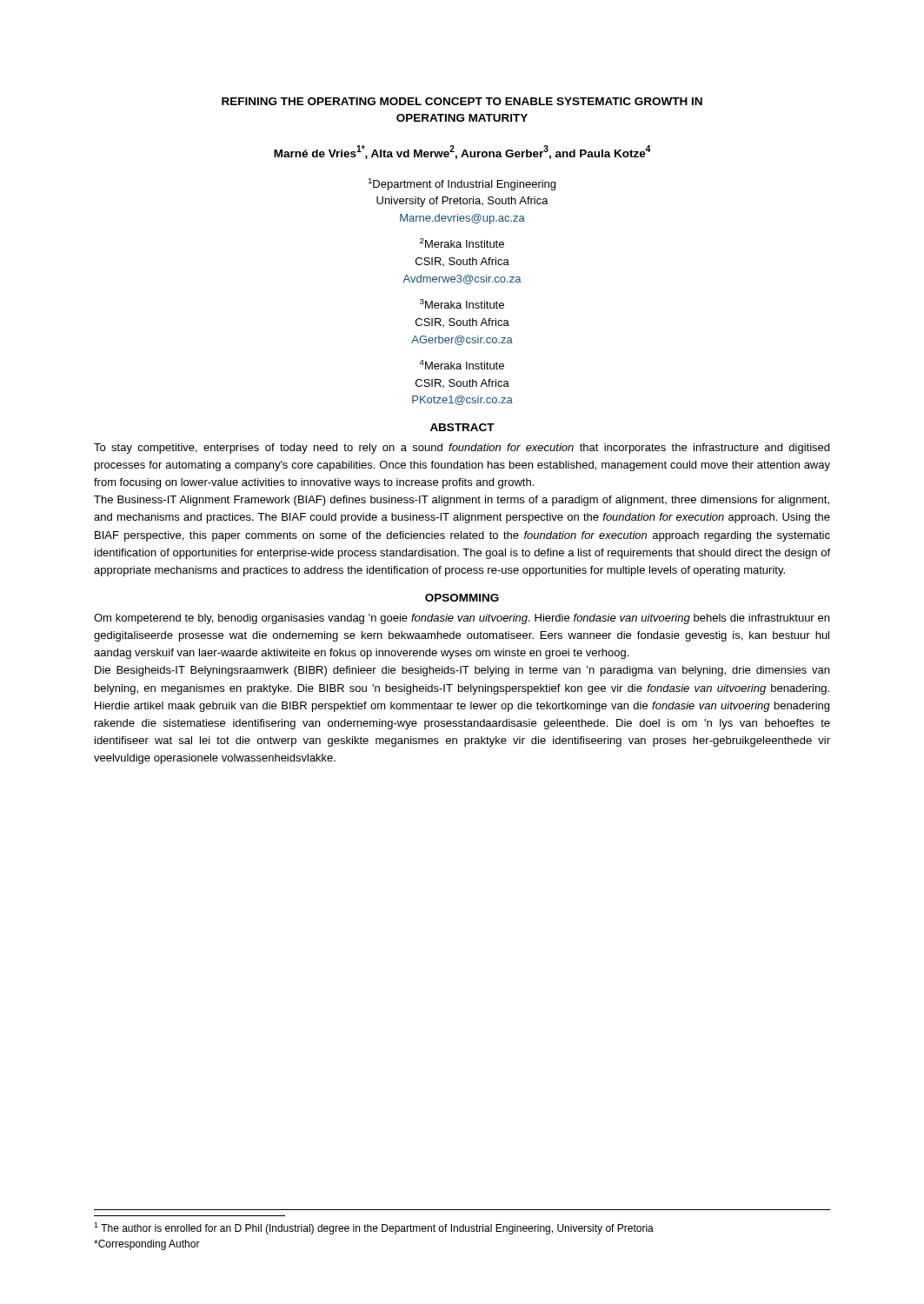Find the region starting "1 The author is enrolled for an"
Image resolution: width=924 pixels, height=1304 pixels.
click(x=374, y=1233)
